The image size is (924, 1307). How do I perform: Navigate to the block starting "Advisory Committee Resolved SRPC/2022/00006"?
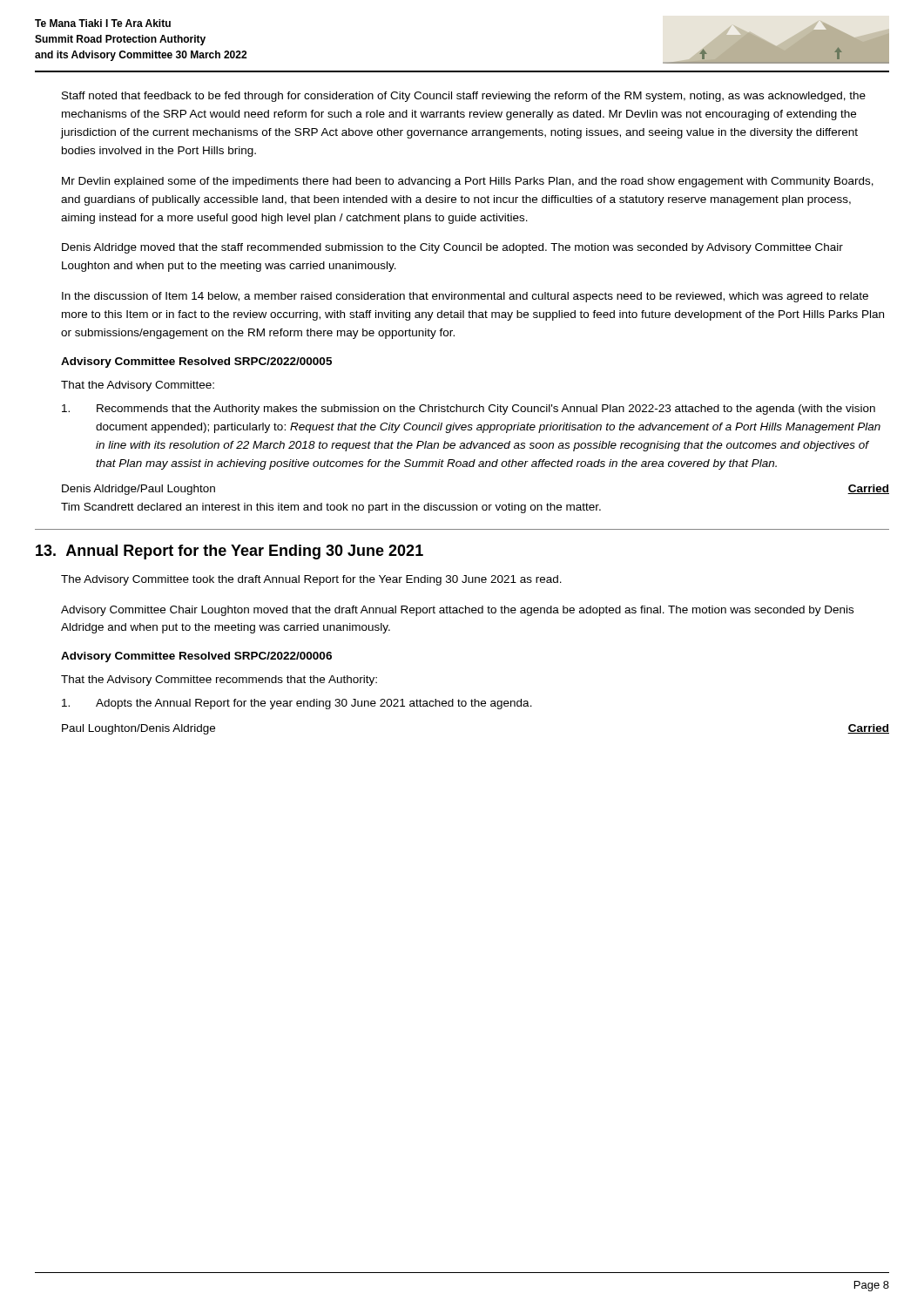tap(197, 656)
